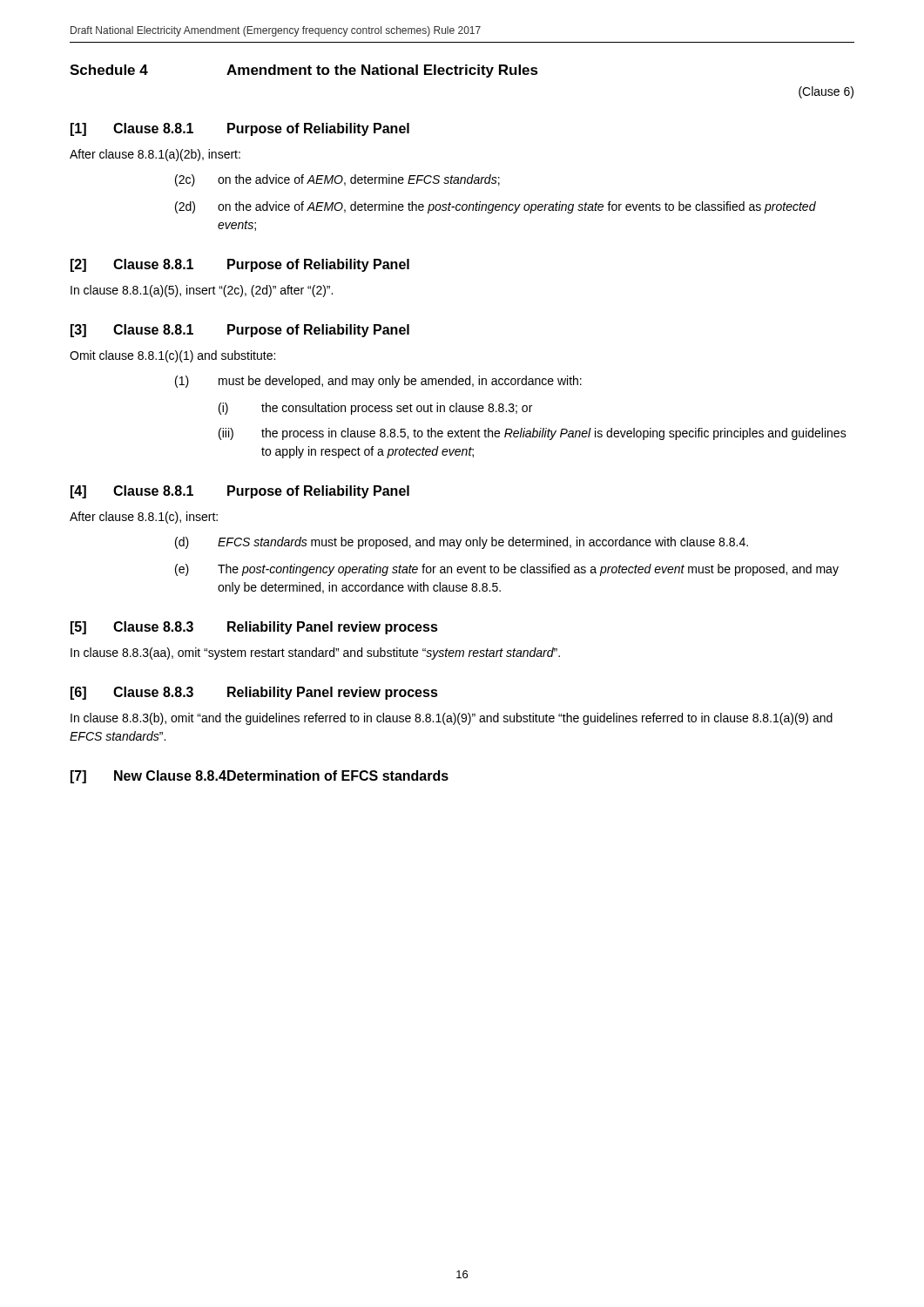Viewport: 924px width, 1307px height.
Task: Locate the element starting "[2] Clause 8.8.1"
Action: coord(240,265)
